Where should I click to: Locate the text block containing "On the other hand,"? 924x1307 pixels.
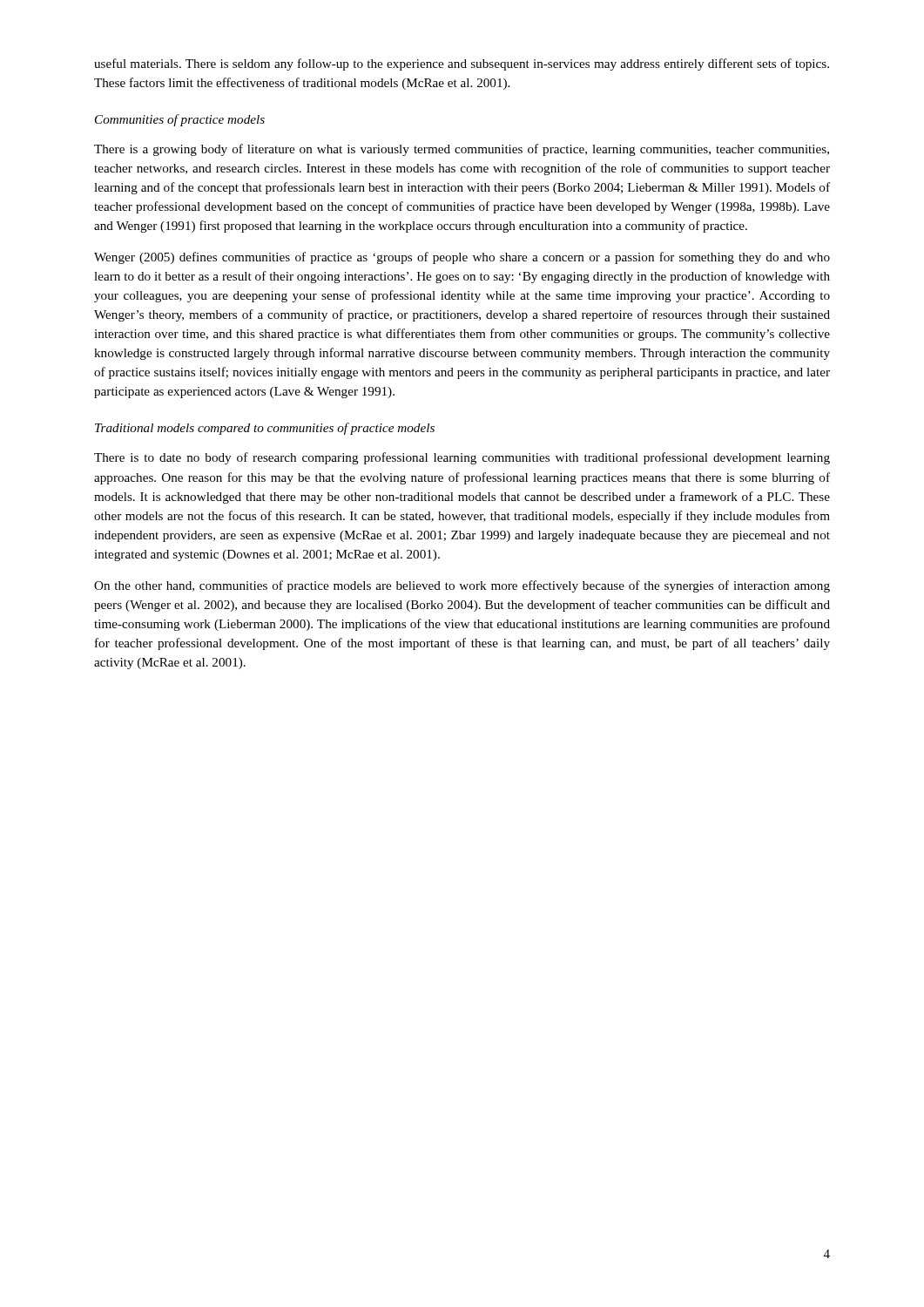pyautogui.click(x=462, y=624)
